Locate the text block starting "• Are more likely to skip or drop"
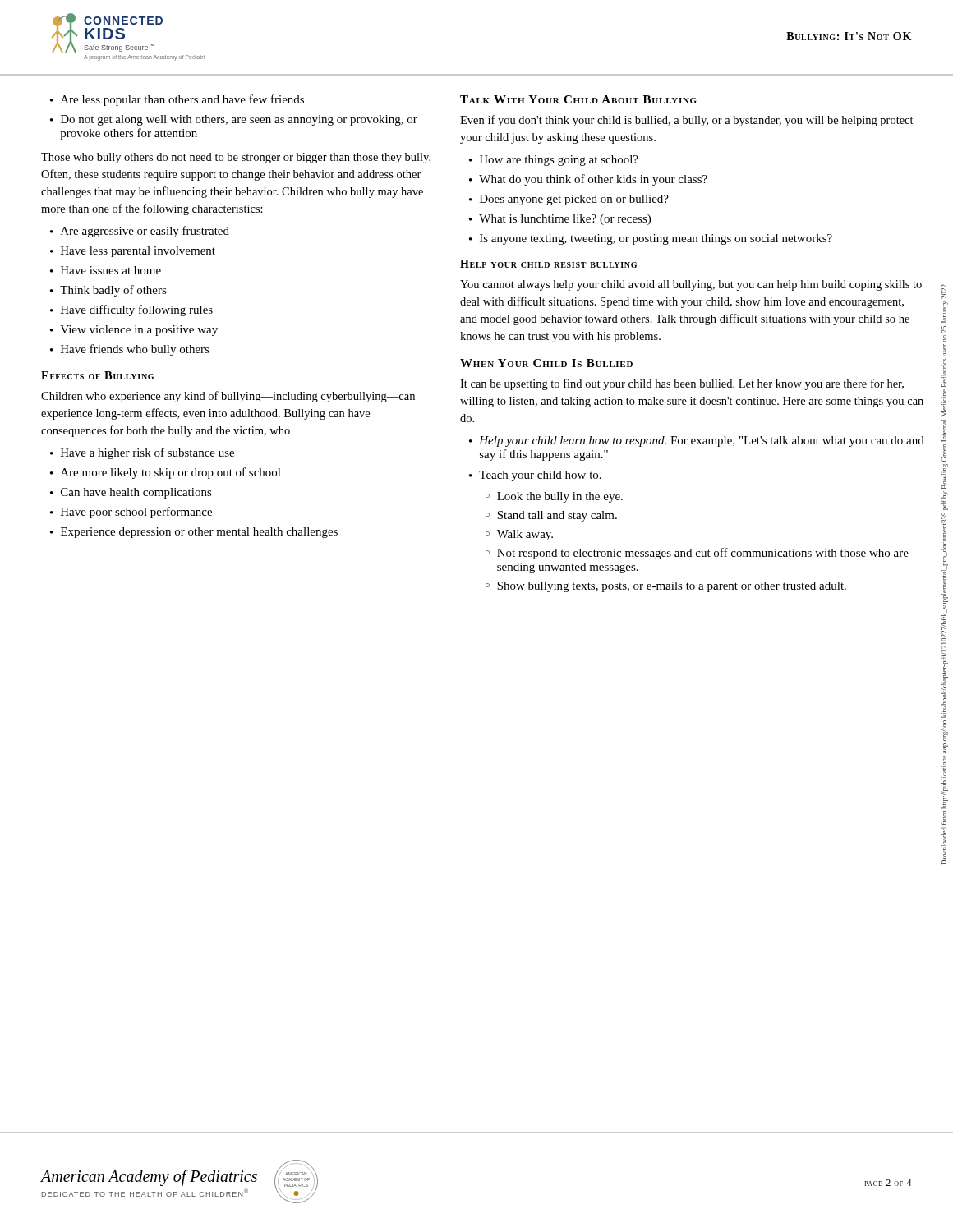Viewport: 953px width, 1232px height. [165, 473]
